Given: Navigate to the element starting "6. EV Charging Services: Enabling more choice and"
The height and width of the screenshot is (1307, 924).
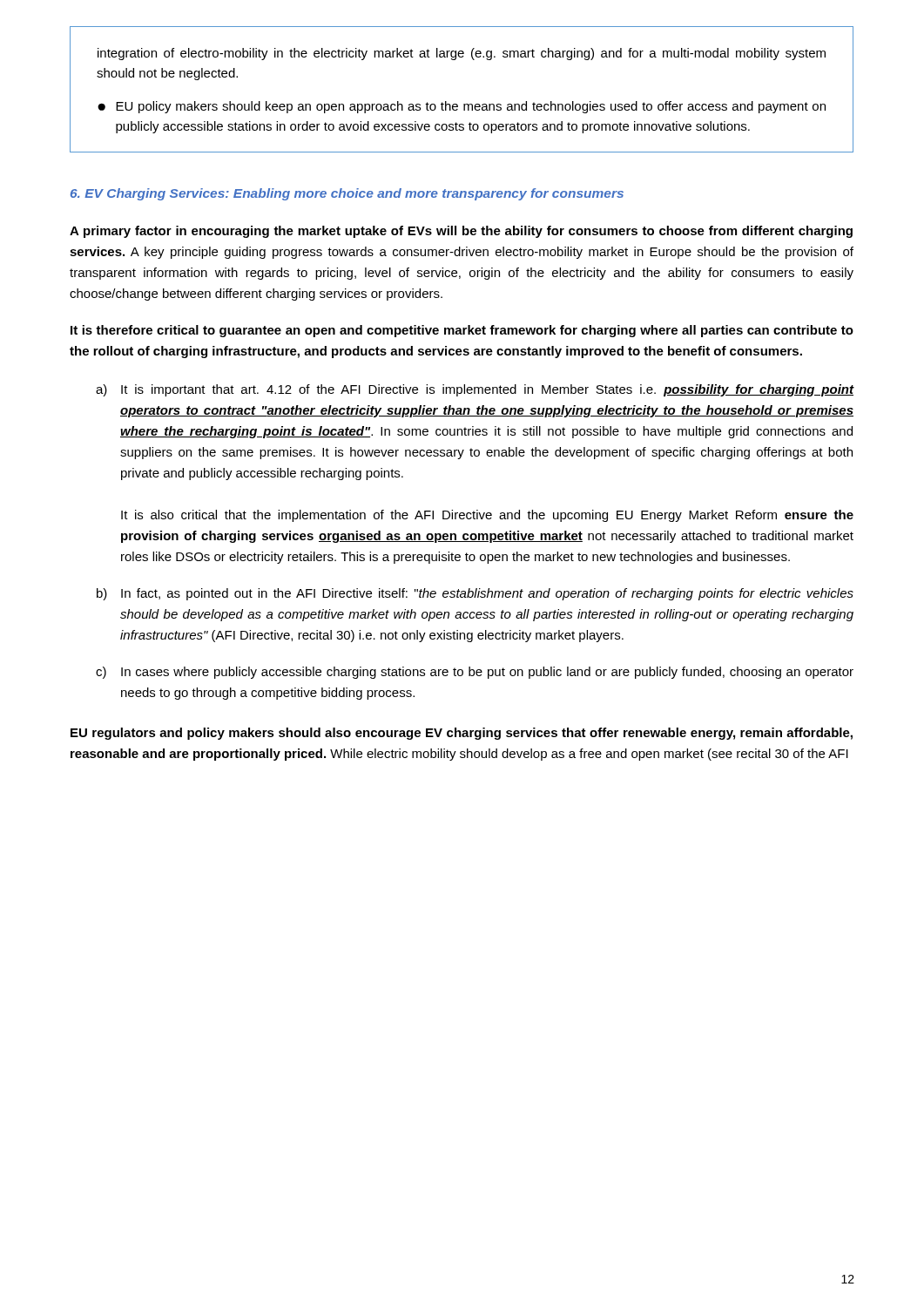Looking at the screenshot, I should click(x=347, y=193).
